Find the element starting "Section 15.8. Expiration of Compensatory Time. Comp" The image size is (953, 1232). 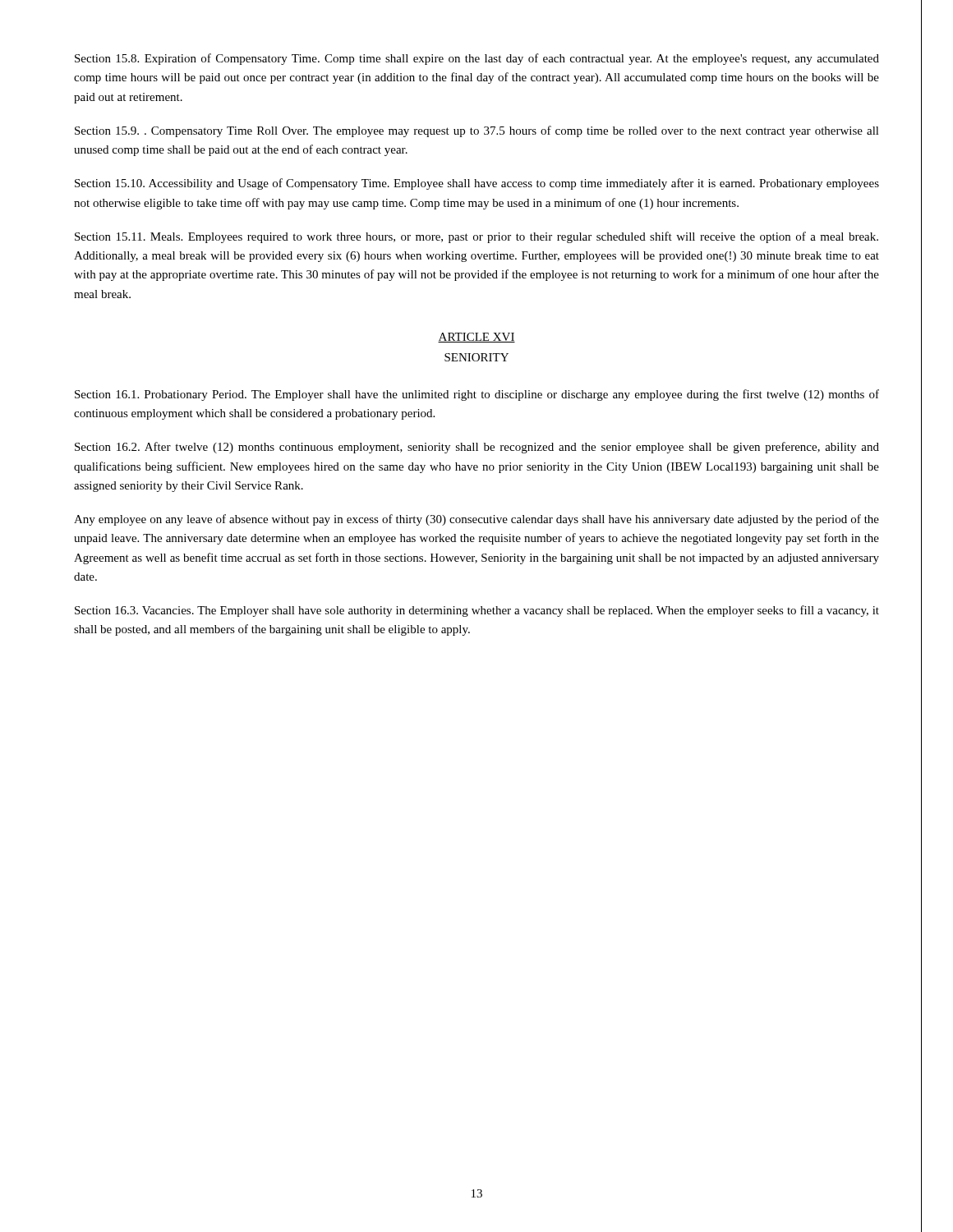point(476,77)
